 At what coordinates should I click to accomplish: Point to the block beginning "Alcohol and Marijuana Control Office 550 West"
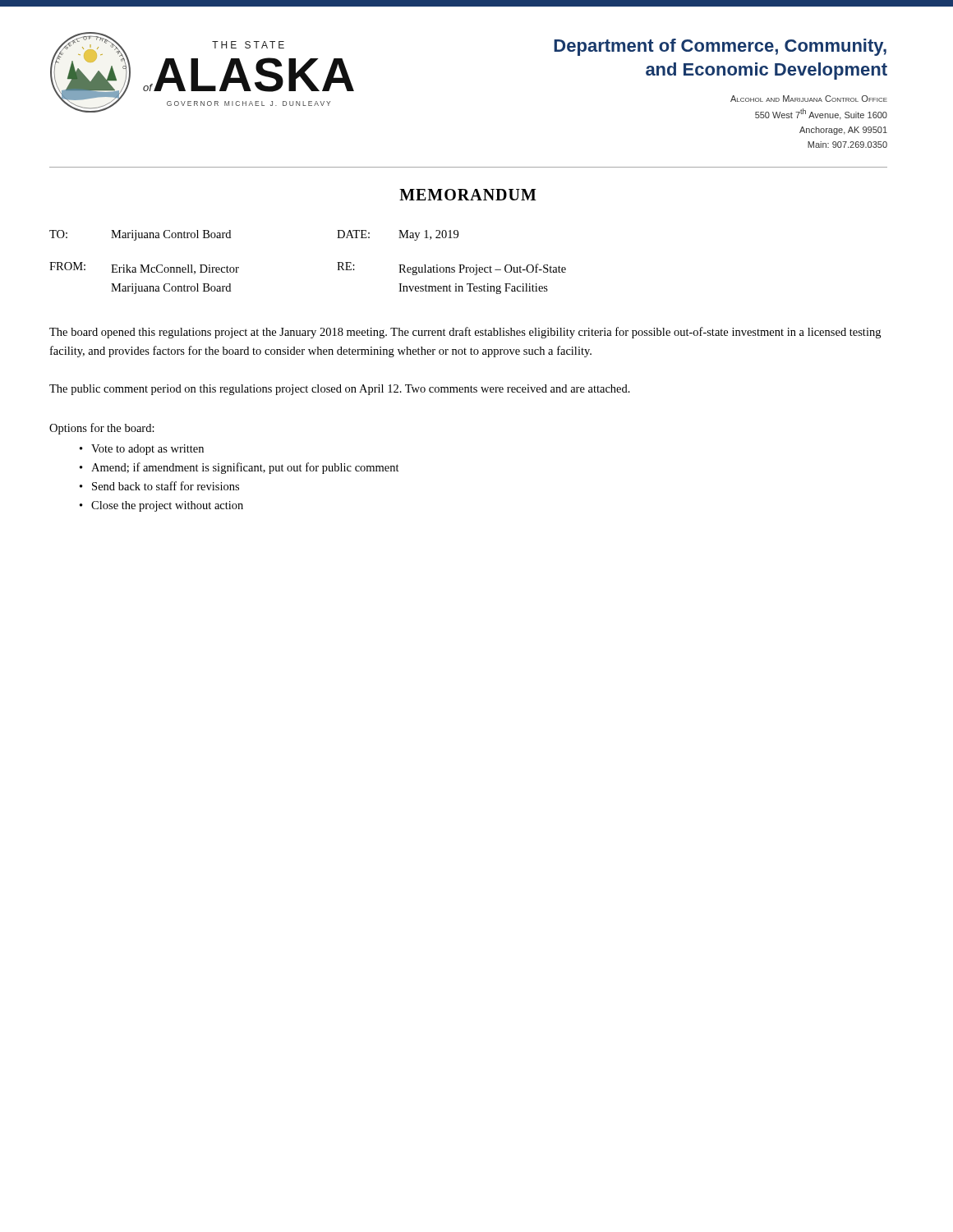pyautogui.click(x=809, y=122)
